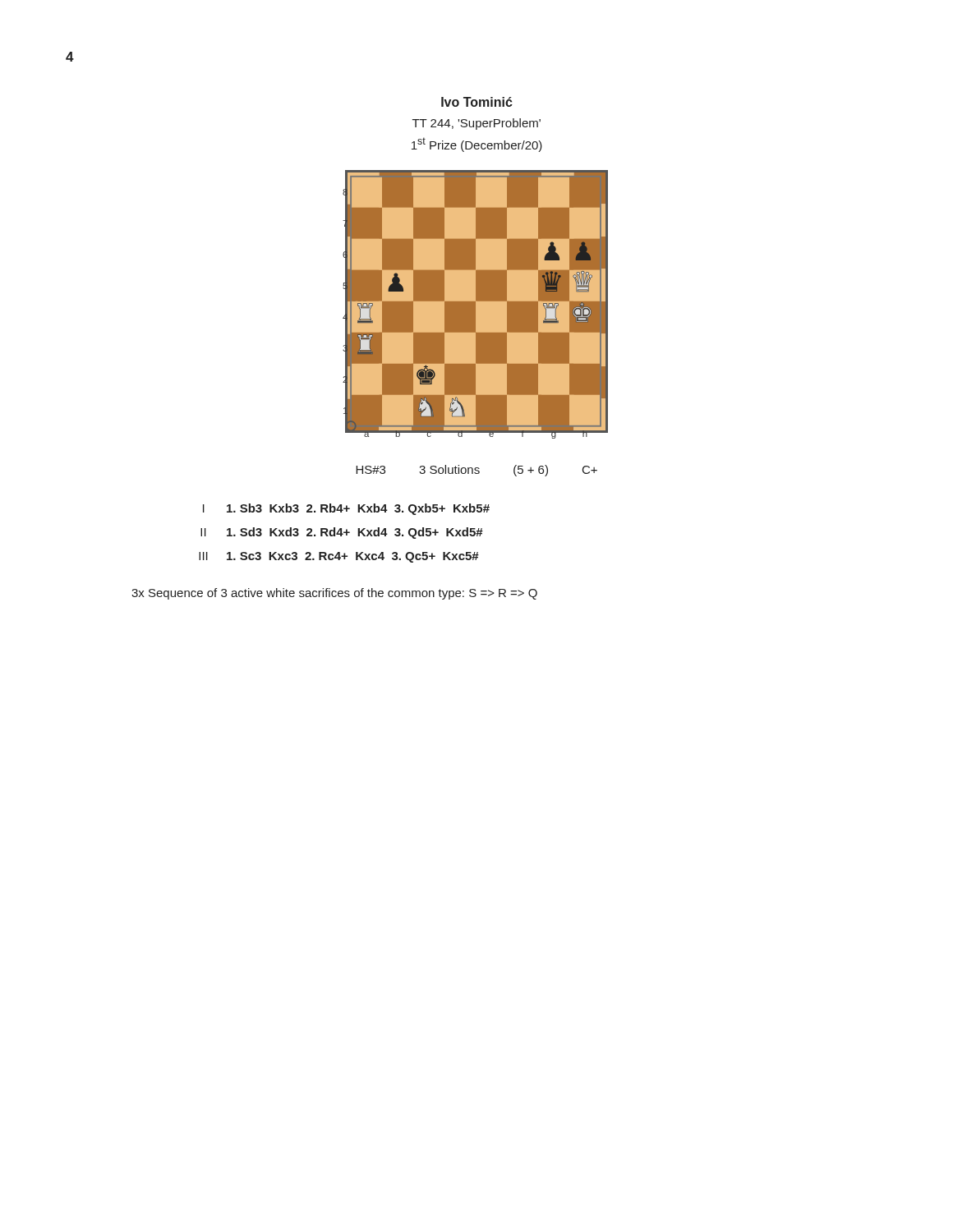The image size is (953, 1232).
Task: Find the passage starting "HS#3 3 Solutions (5"
Action: [x=476, y=469]
